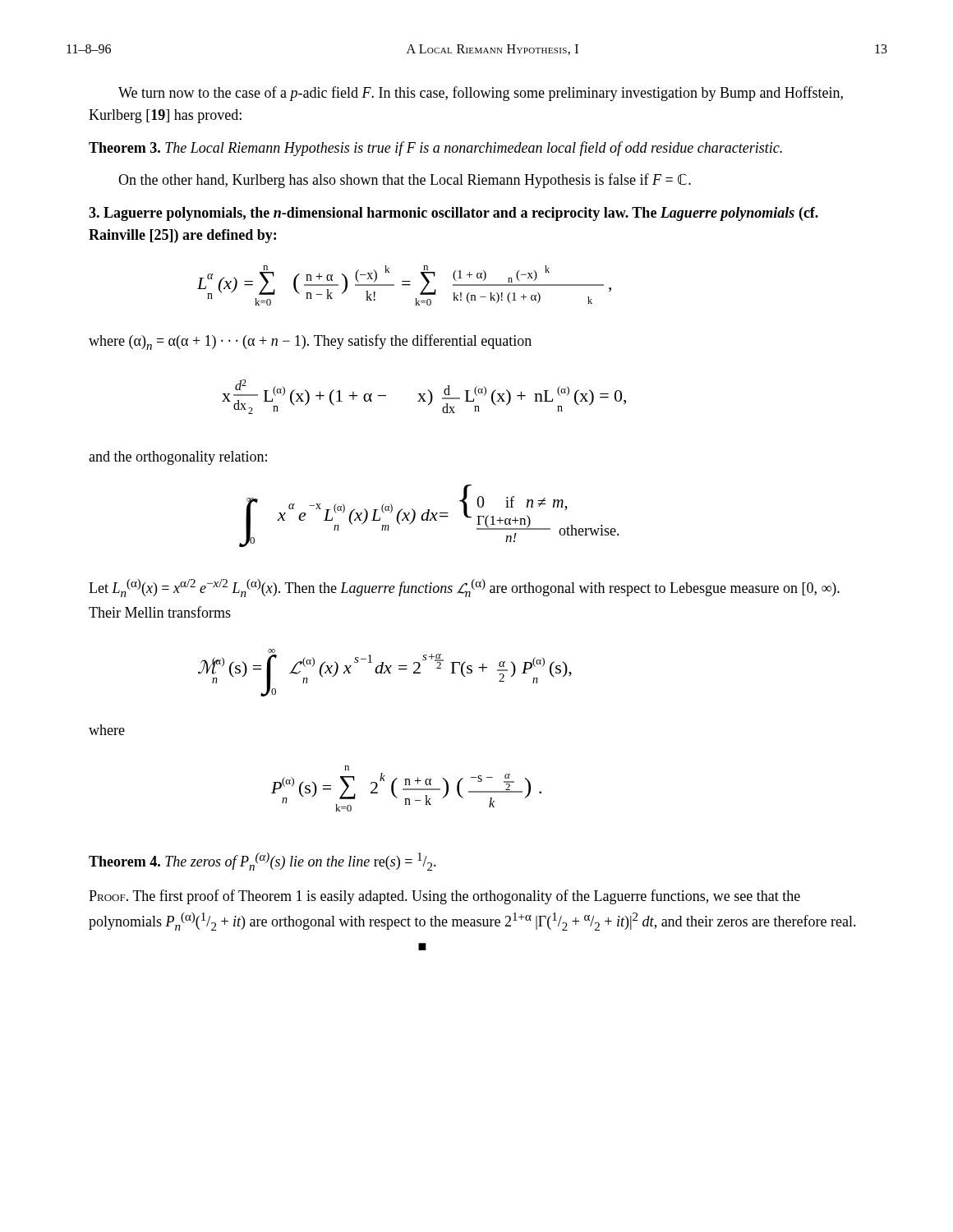Locate the formula that opens with "x d2 dx 2"
This screenshot has width=953, height=1232.
click(x=476, y=400)
